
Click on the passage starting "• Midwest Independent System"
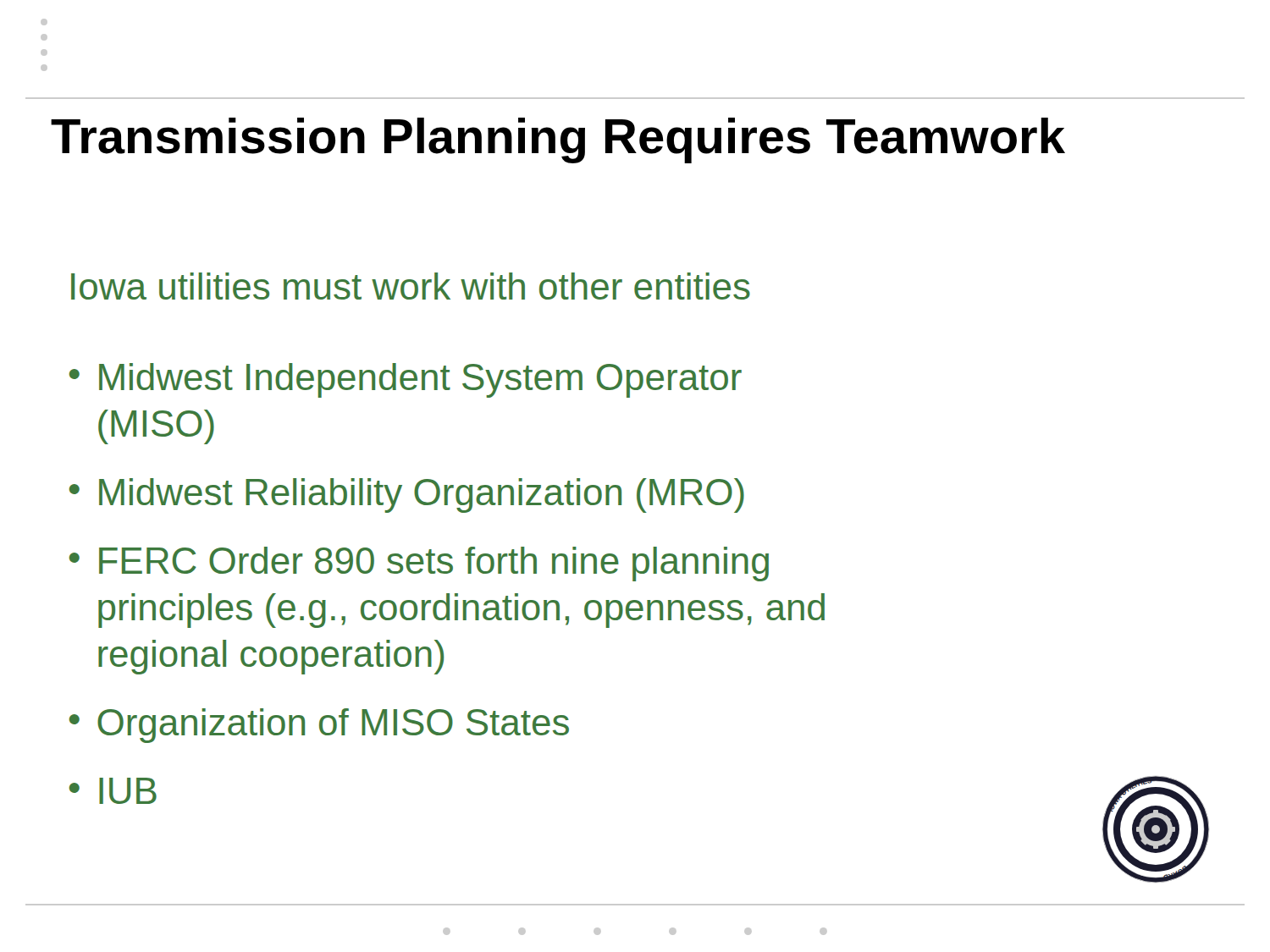coord(405,400)
